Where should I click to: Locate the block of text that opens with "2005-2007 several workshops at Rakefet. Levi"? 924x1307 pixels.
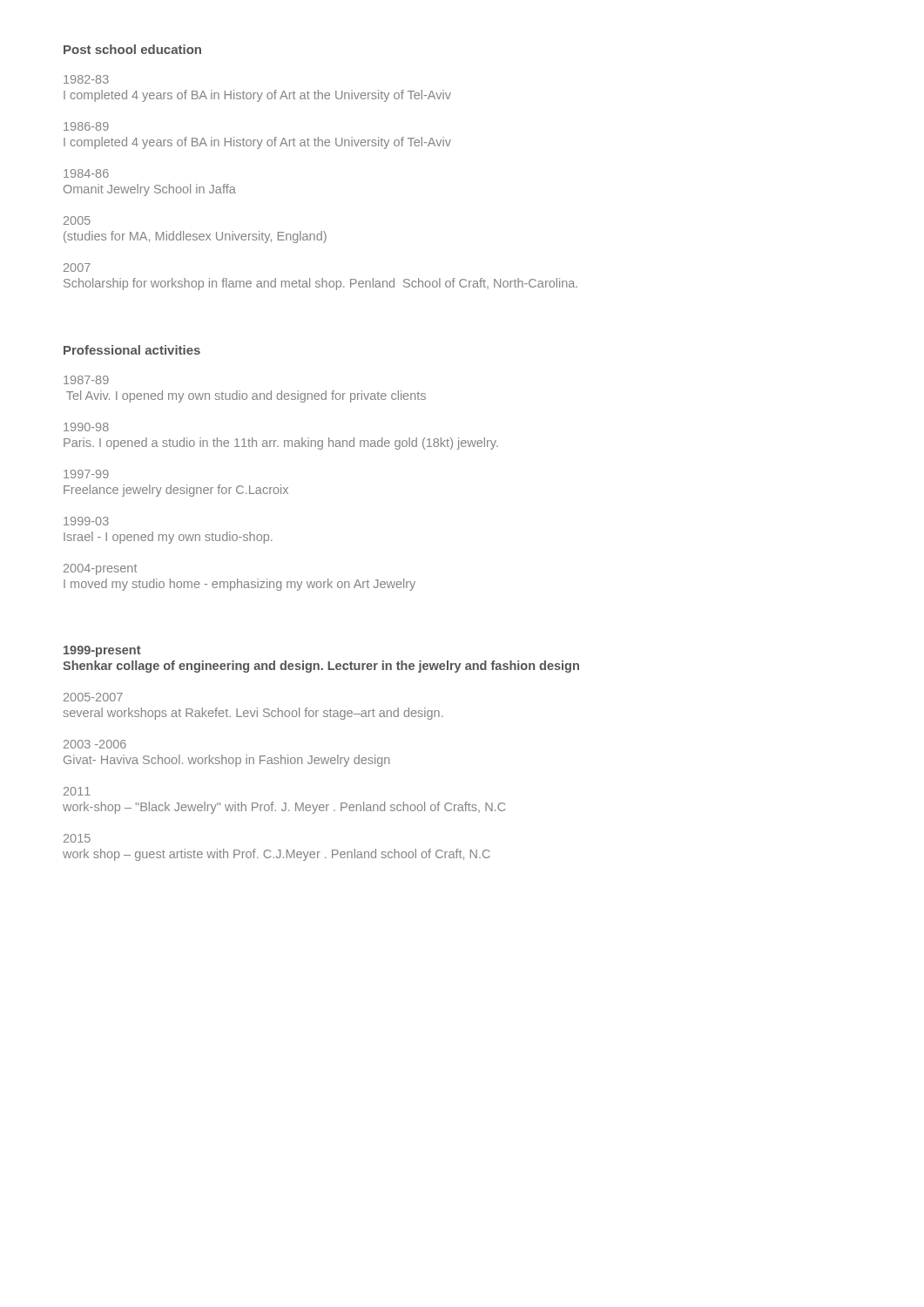[x=93, y=697]
